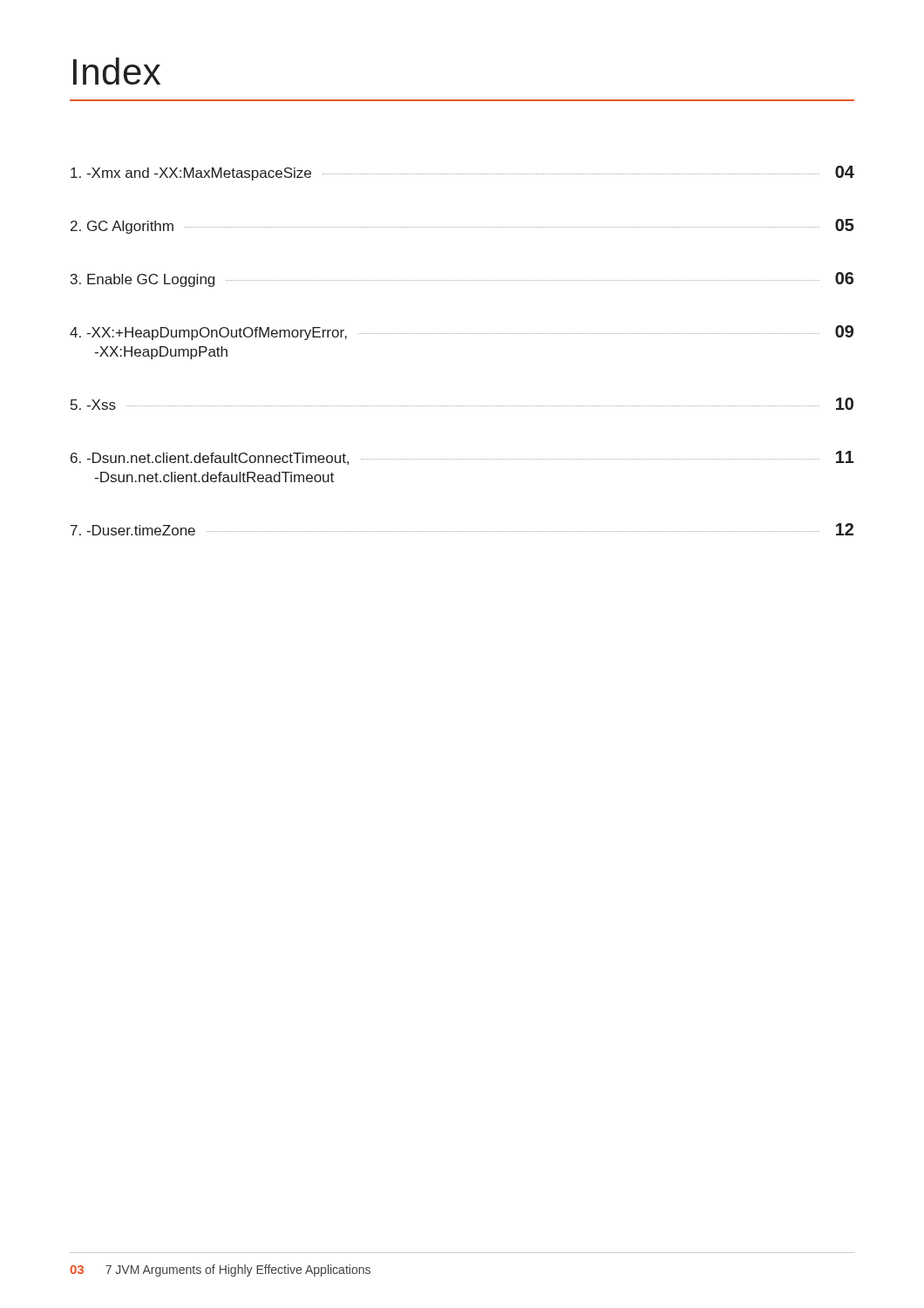Where does it say "‑Xmx and ‑XX:MaxMetaspaceSize 04"?

pos(462,172)
